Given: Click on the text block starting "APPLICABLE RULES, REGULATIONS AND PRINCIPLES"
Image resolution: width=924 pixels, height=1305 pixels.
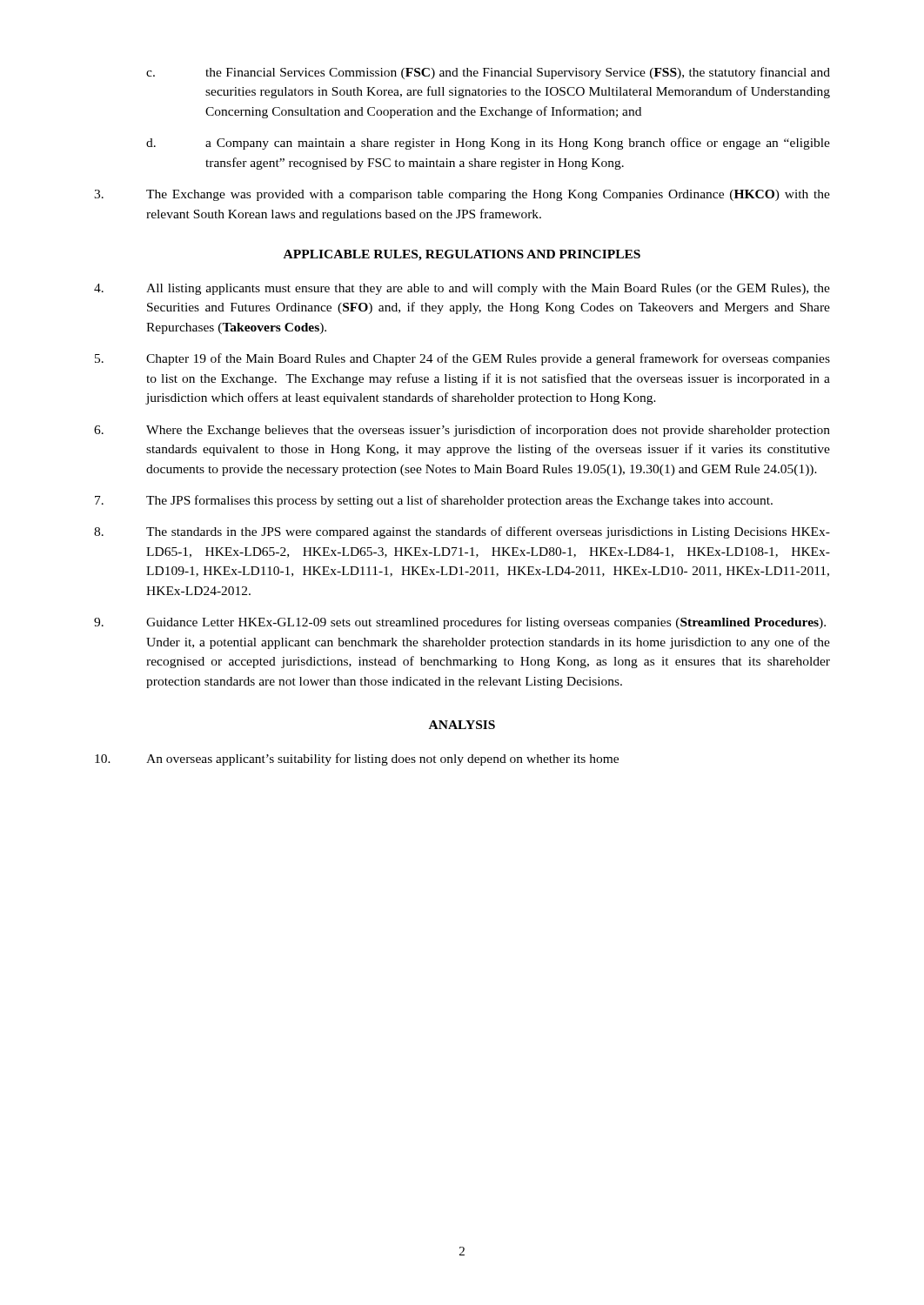Looking at the screenshot, I should pos(462,254).
